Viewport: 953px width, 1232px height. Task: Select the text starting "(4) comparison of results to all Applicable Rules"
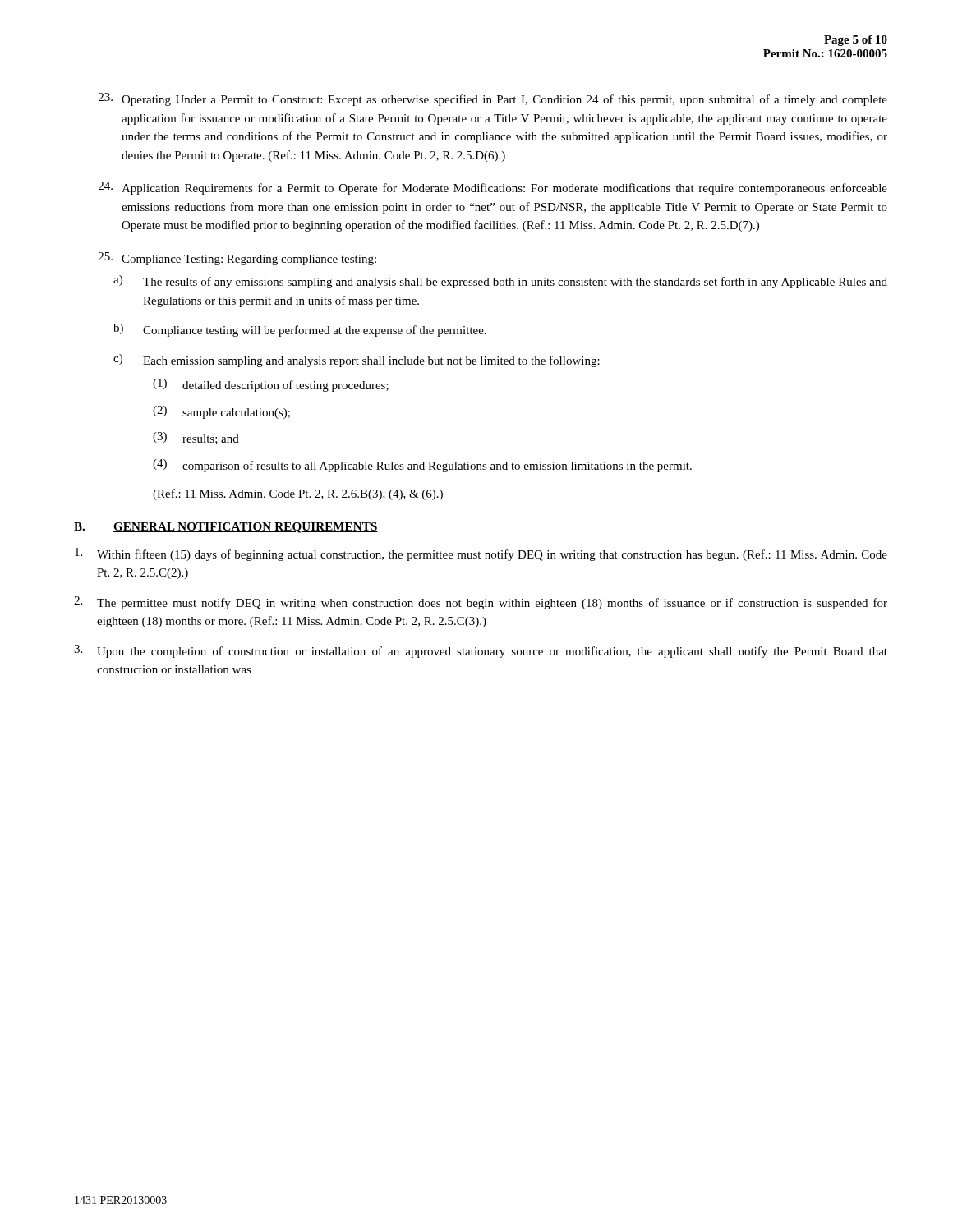coord(520,465)
